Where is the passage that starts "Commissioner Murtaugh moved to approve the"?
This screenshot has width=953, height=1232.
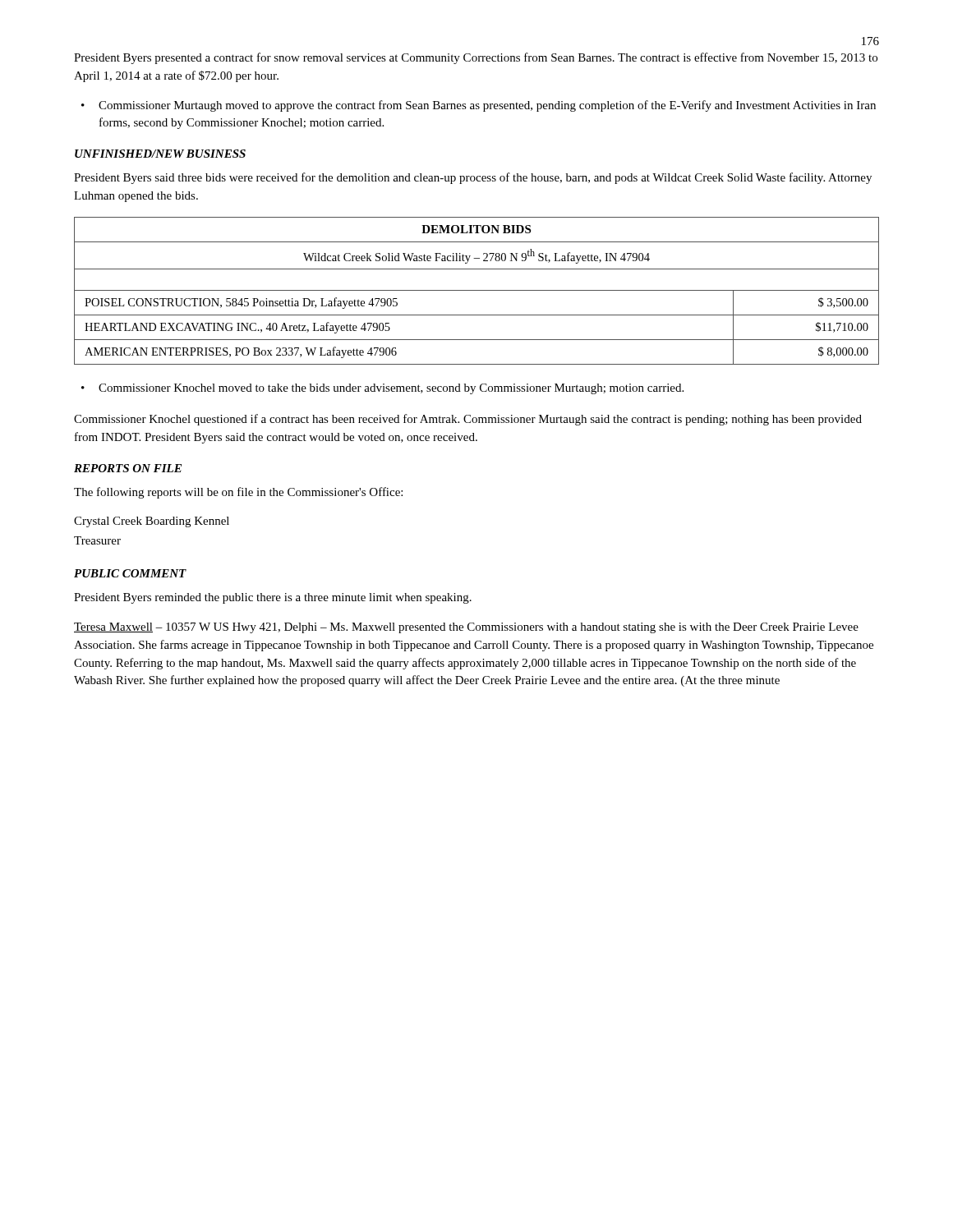[487, 114]
